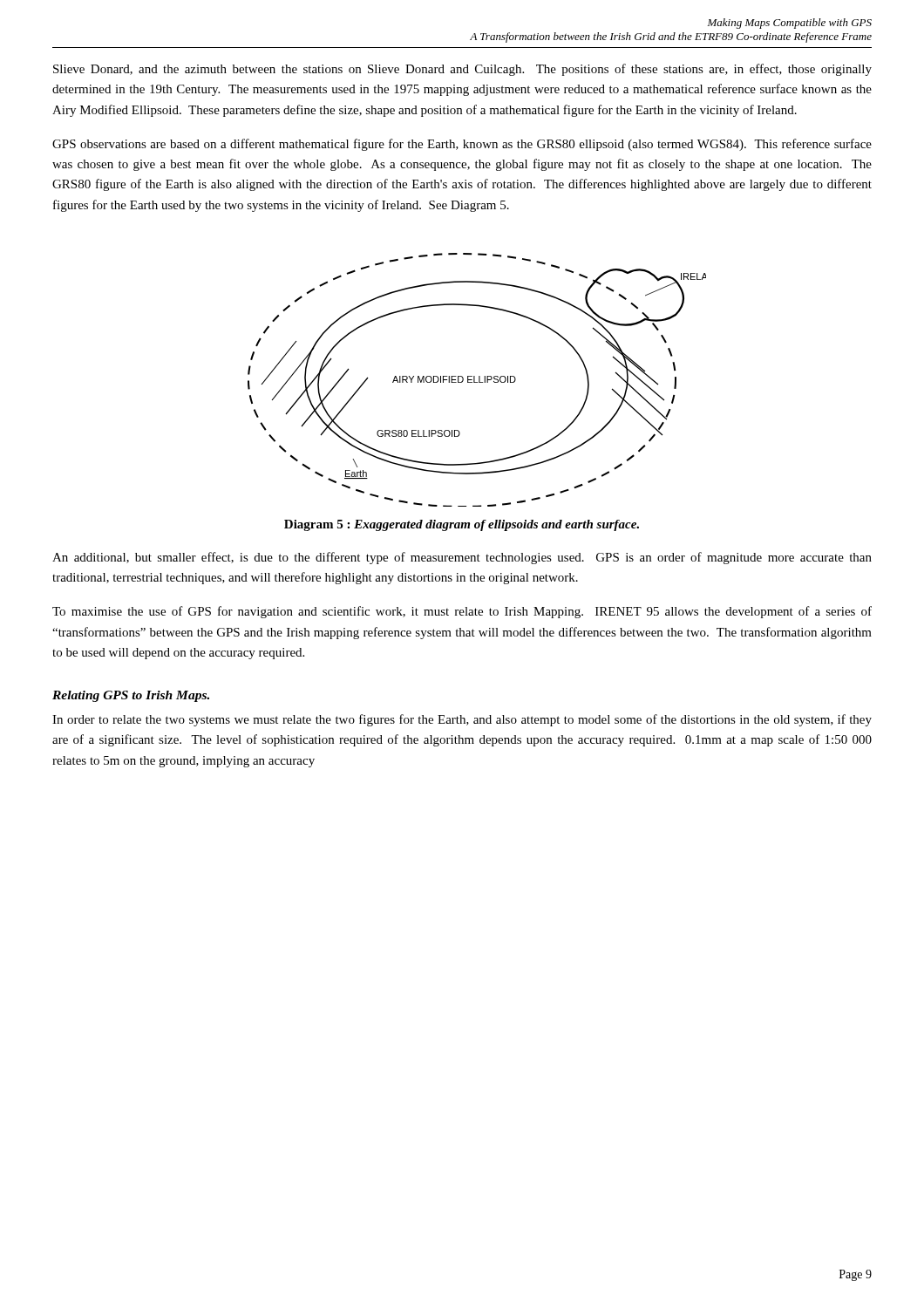
Task: Click on the caption containing "Diagram 5 : Exaggerated diagram of ellipsoids and"
Action: tap(462, 524)
